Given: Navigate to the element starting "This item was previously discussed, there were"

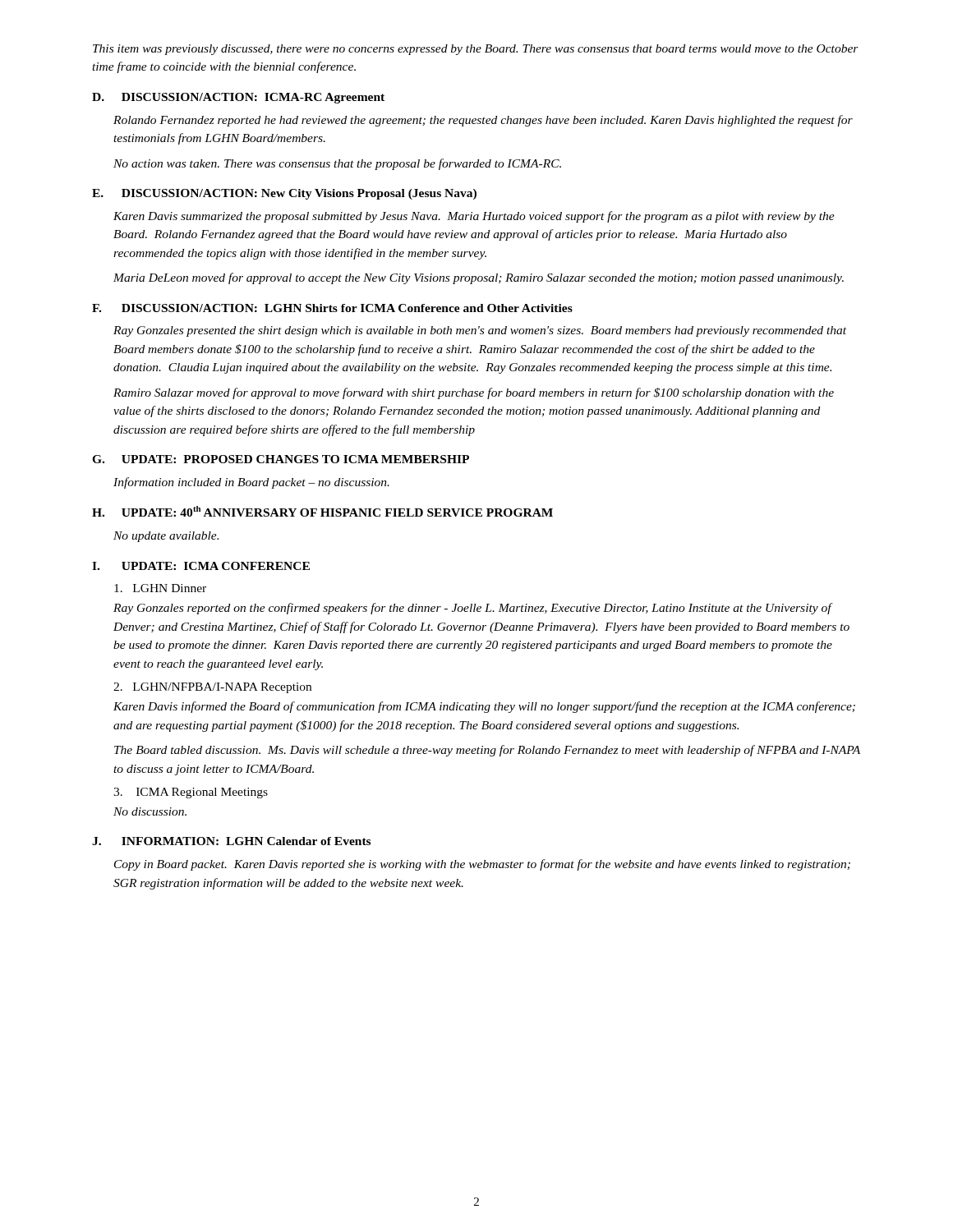Looking at the screenshot, I should tap(475, 57).
